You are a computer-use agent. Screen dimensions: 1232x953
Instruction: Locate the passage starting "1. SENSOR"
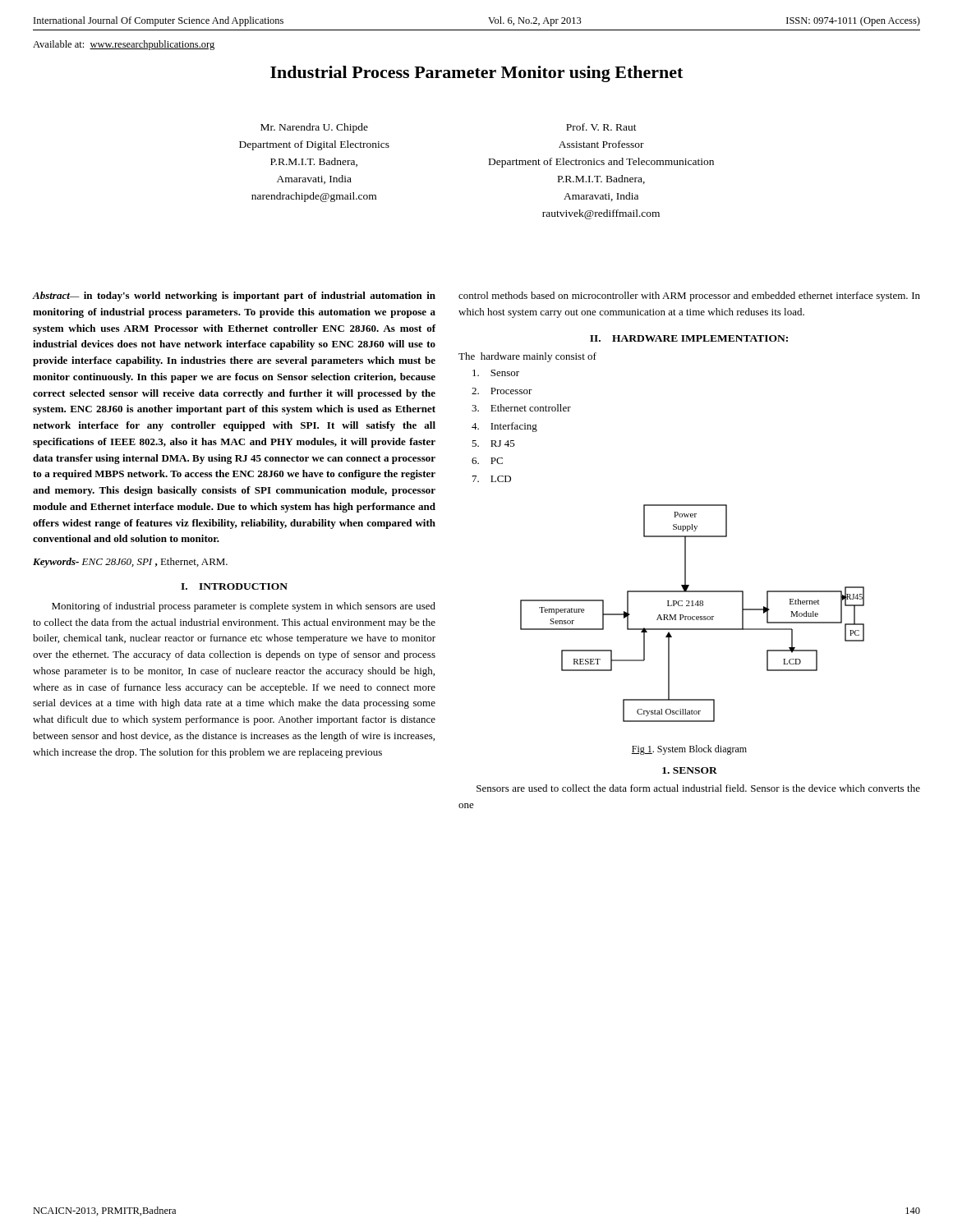pos(689,770)
